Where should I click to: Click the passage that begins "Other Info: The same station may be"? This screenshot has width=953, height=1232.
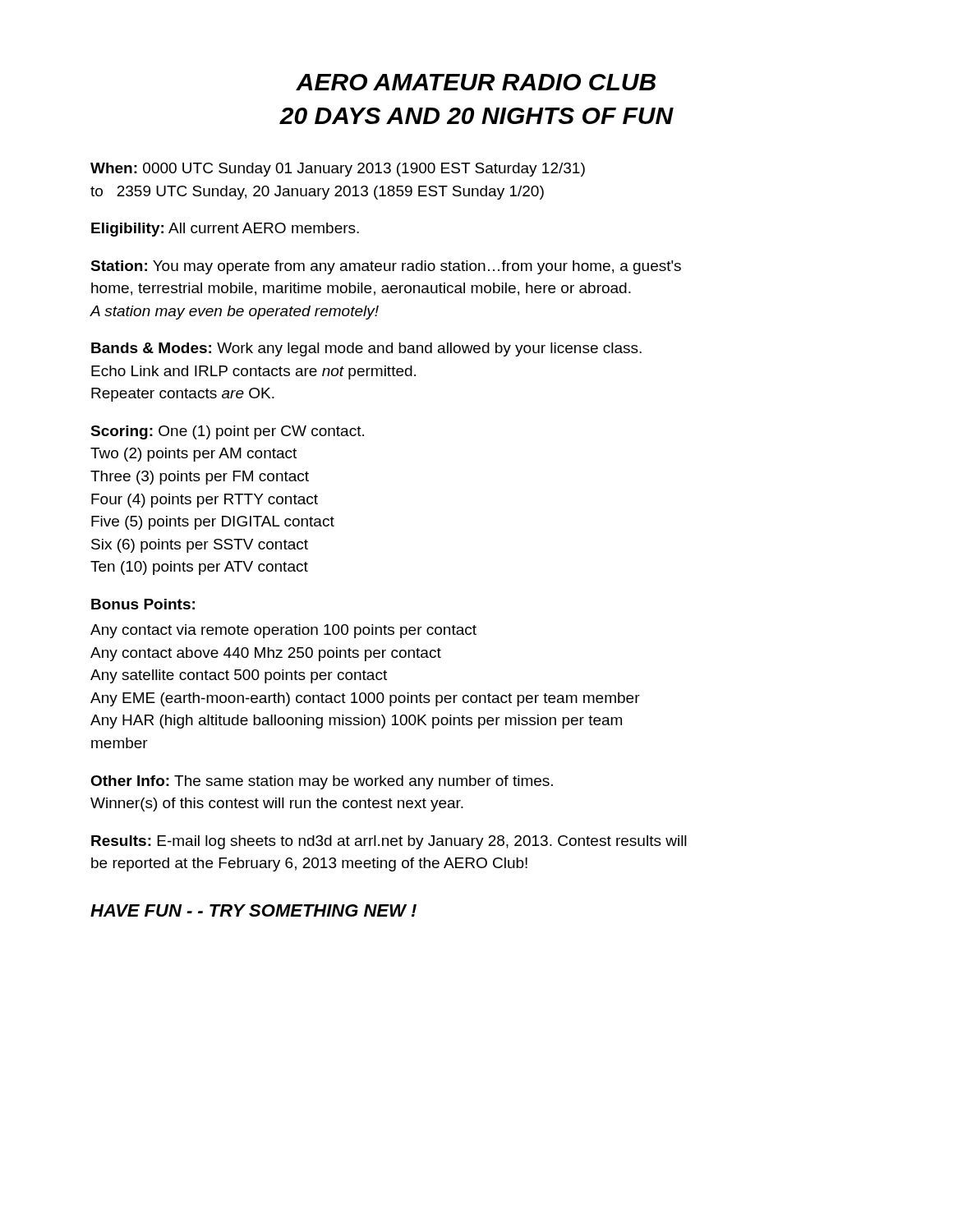[322, 792]
